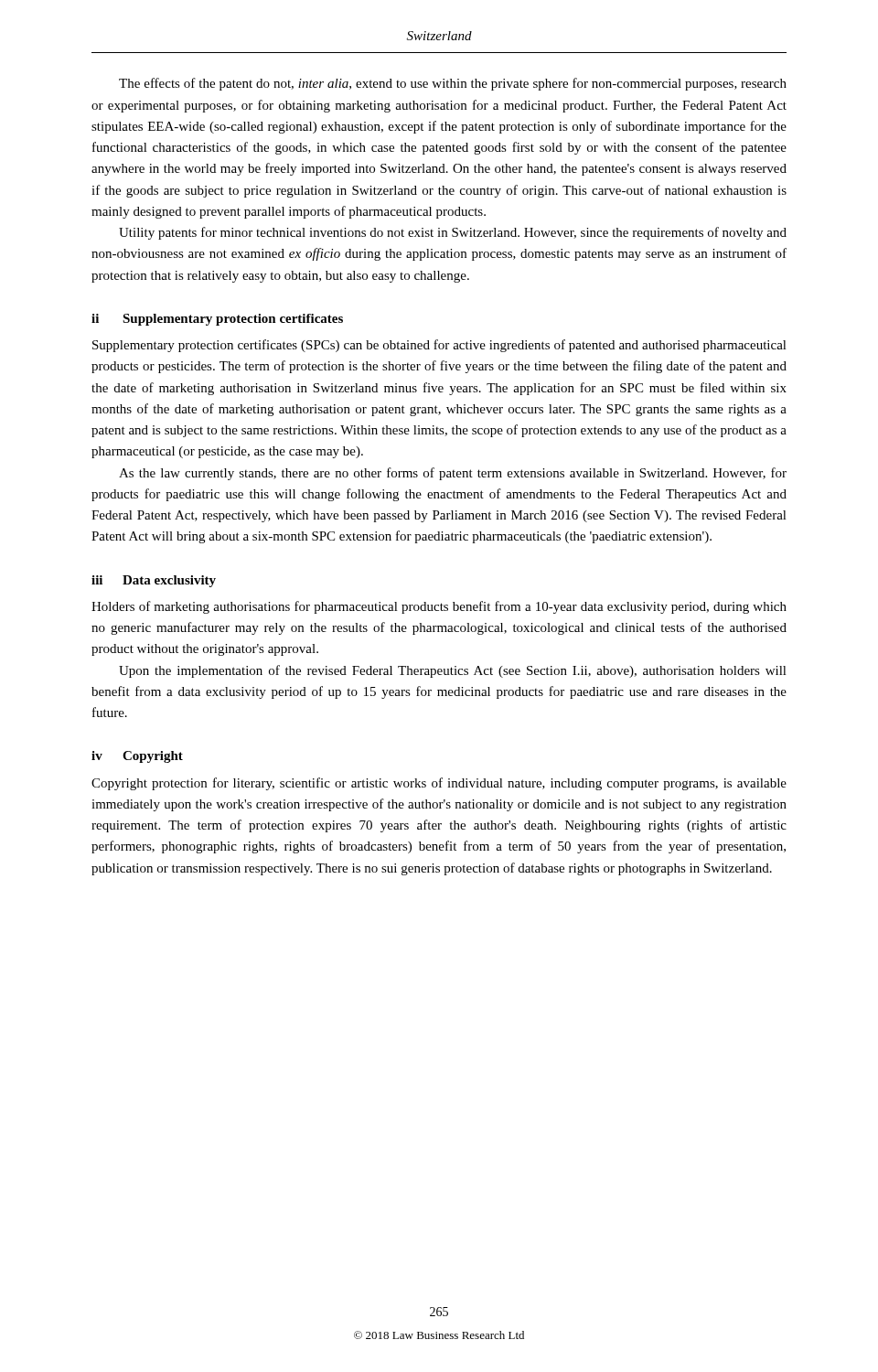Find the text block containing "Supplementary protection certificates (SPCs) can be obtained"
Screen dimensions: 1372x878
(439, 399)
